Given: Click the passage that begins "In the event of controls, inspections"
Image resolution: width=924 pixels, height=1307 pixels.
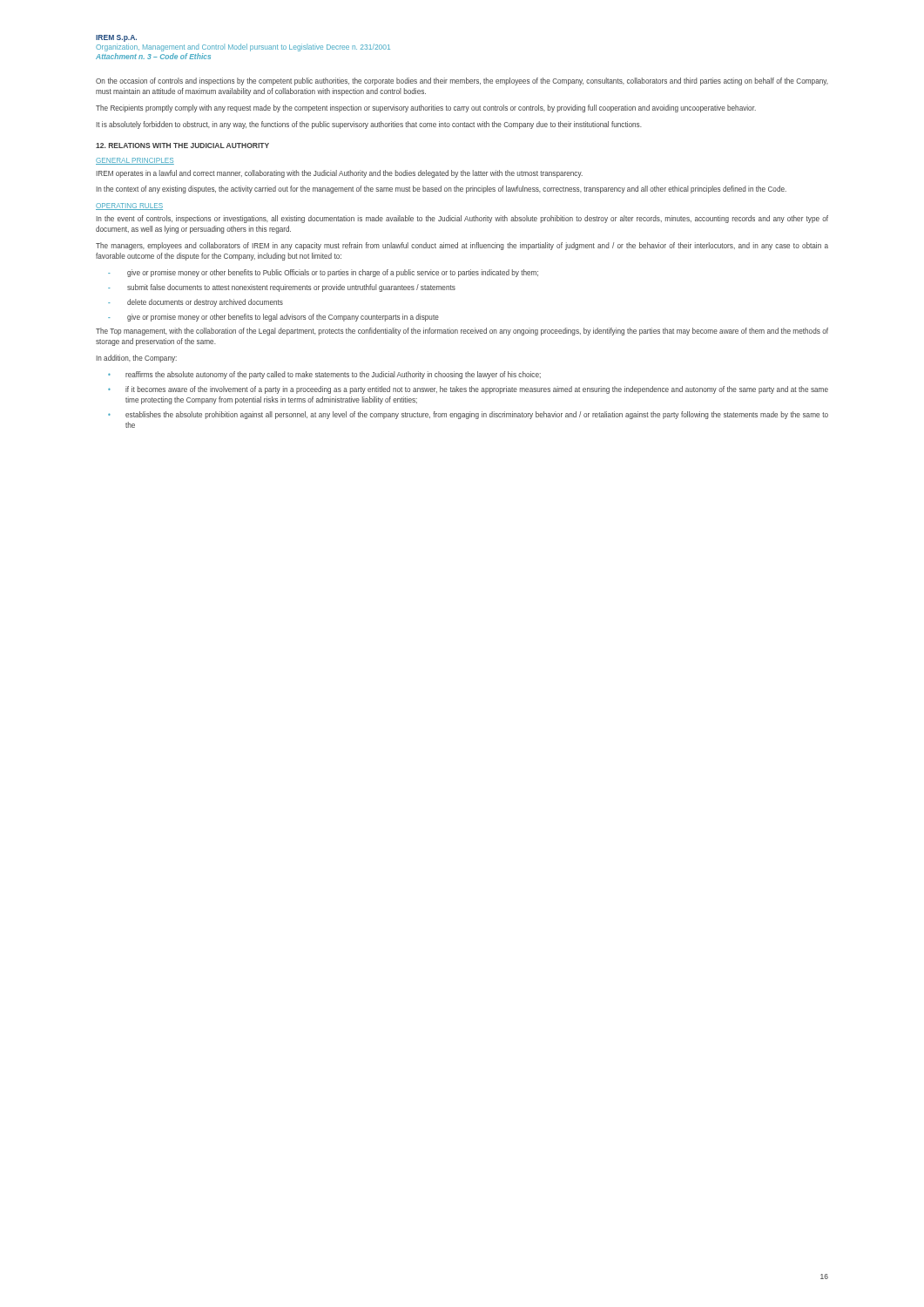Looking at the screenshot, I should (462, 225).
